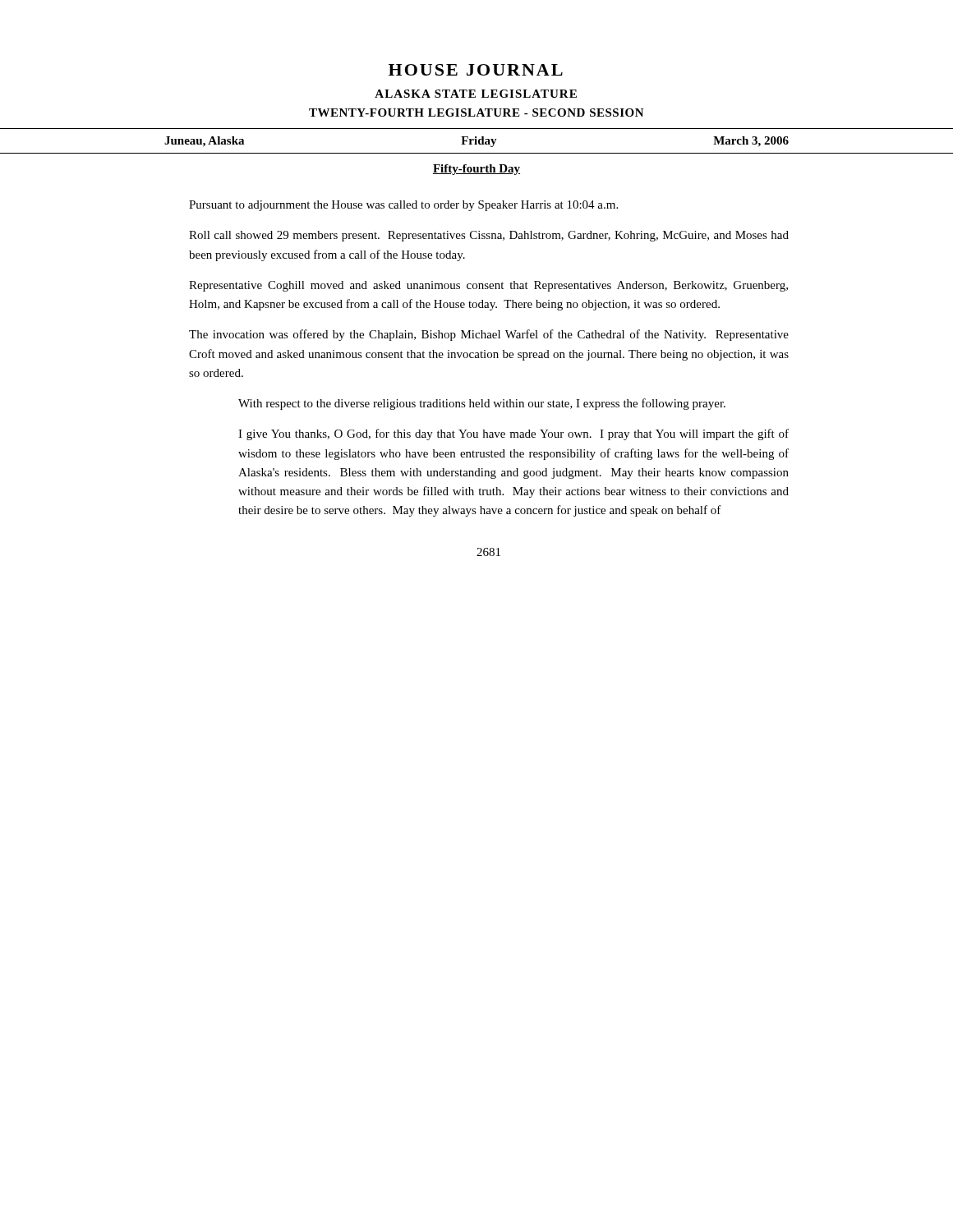The image size is (953, 1232).
Task: Click on the text block starting "Representative Coghill moved"
Action: coord(489,294)
